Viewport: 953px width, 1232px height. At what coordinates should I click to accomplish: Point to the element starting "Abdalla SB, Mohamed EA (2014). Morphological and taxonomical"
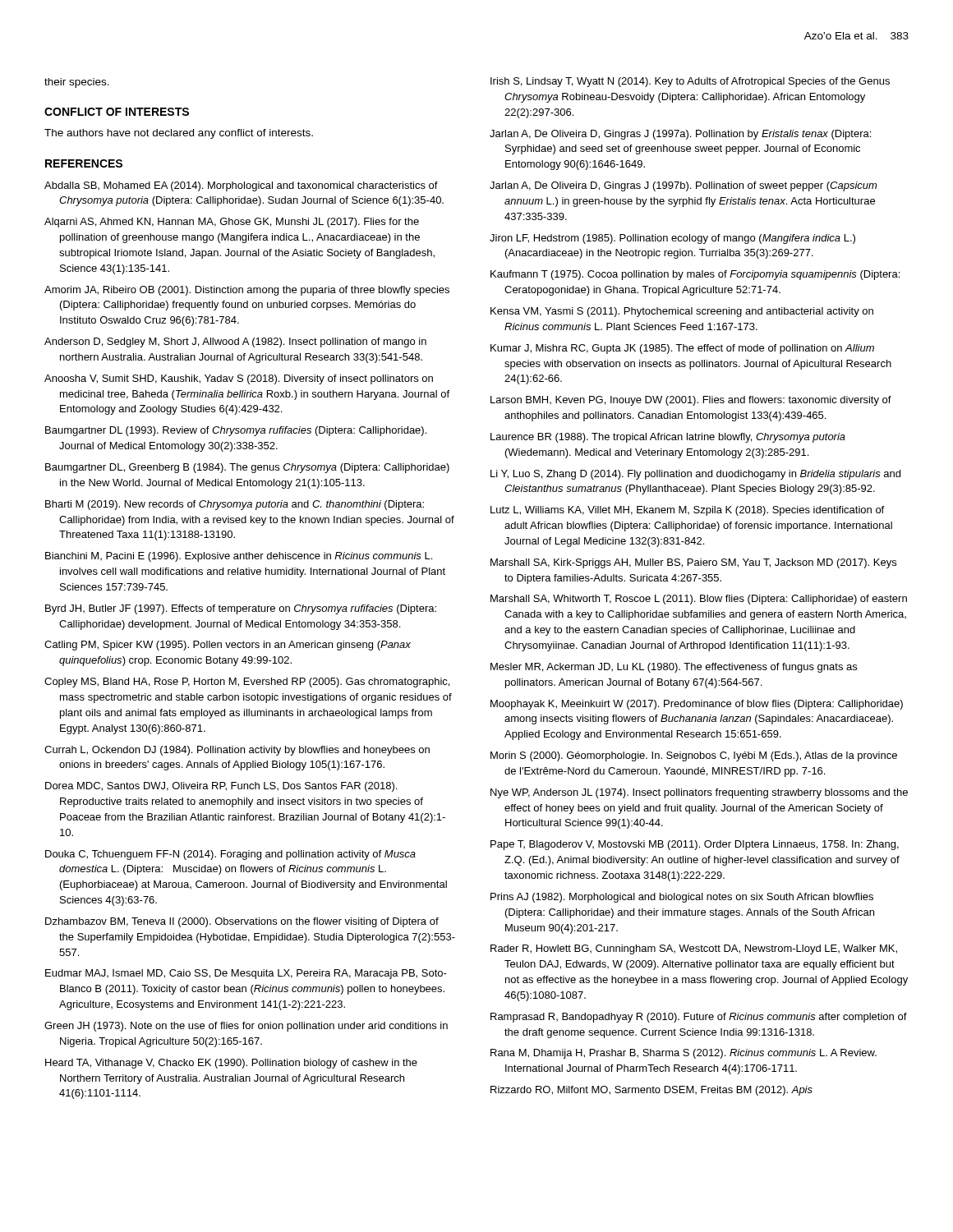coord(244,193)
